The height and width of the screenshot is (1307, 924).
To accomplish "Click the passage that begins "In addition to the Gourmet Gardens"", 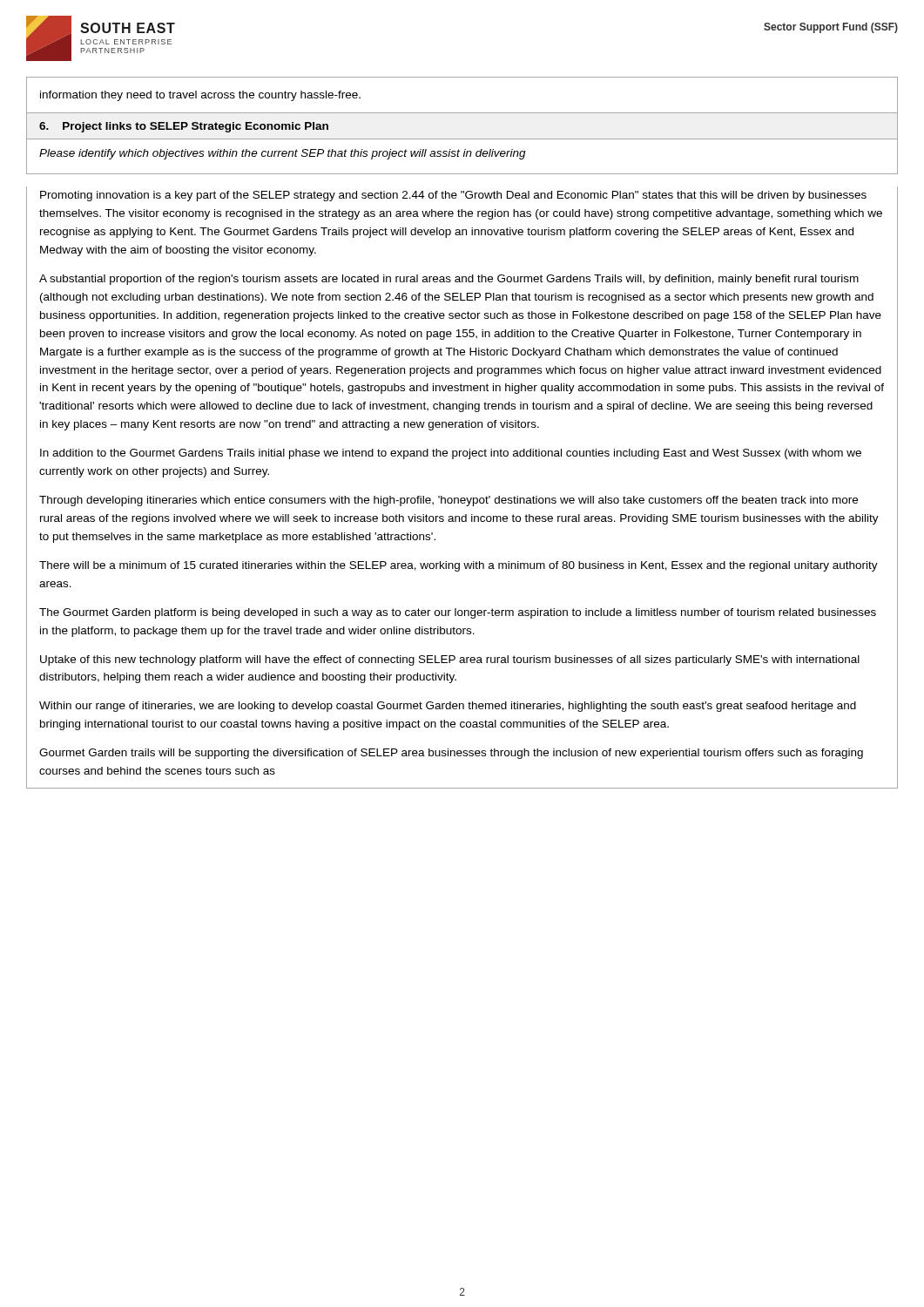I will [450, 462].
